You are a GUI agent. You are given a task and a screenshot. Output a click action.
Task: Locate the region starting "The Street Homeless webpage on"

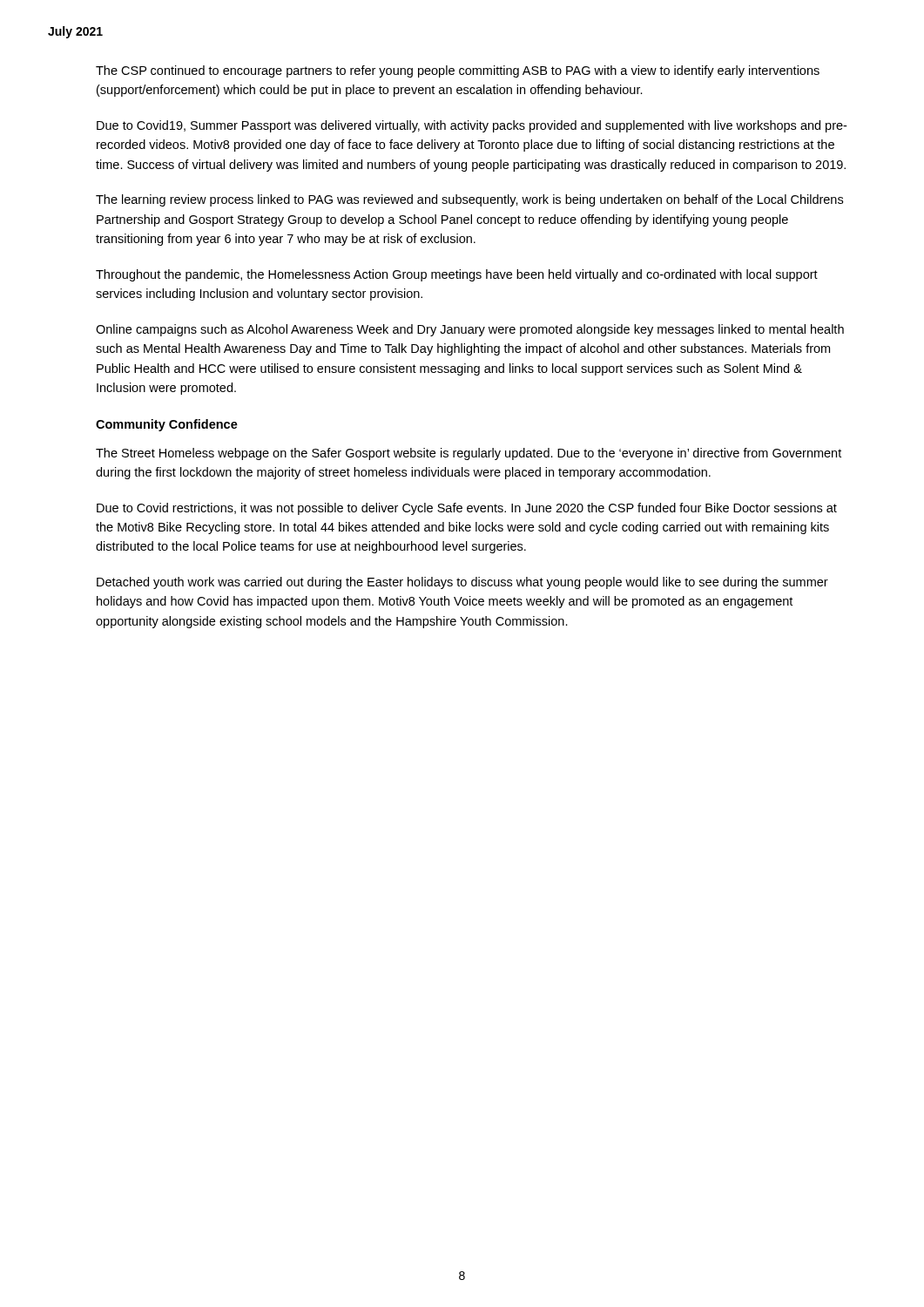pyautogui.click(x=469, y=462)
